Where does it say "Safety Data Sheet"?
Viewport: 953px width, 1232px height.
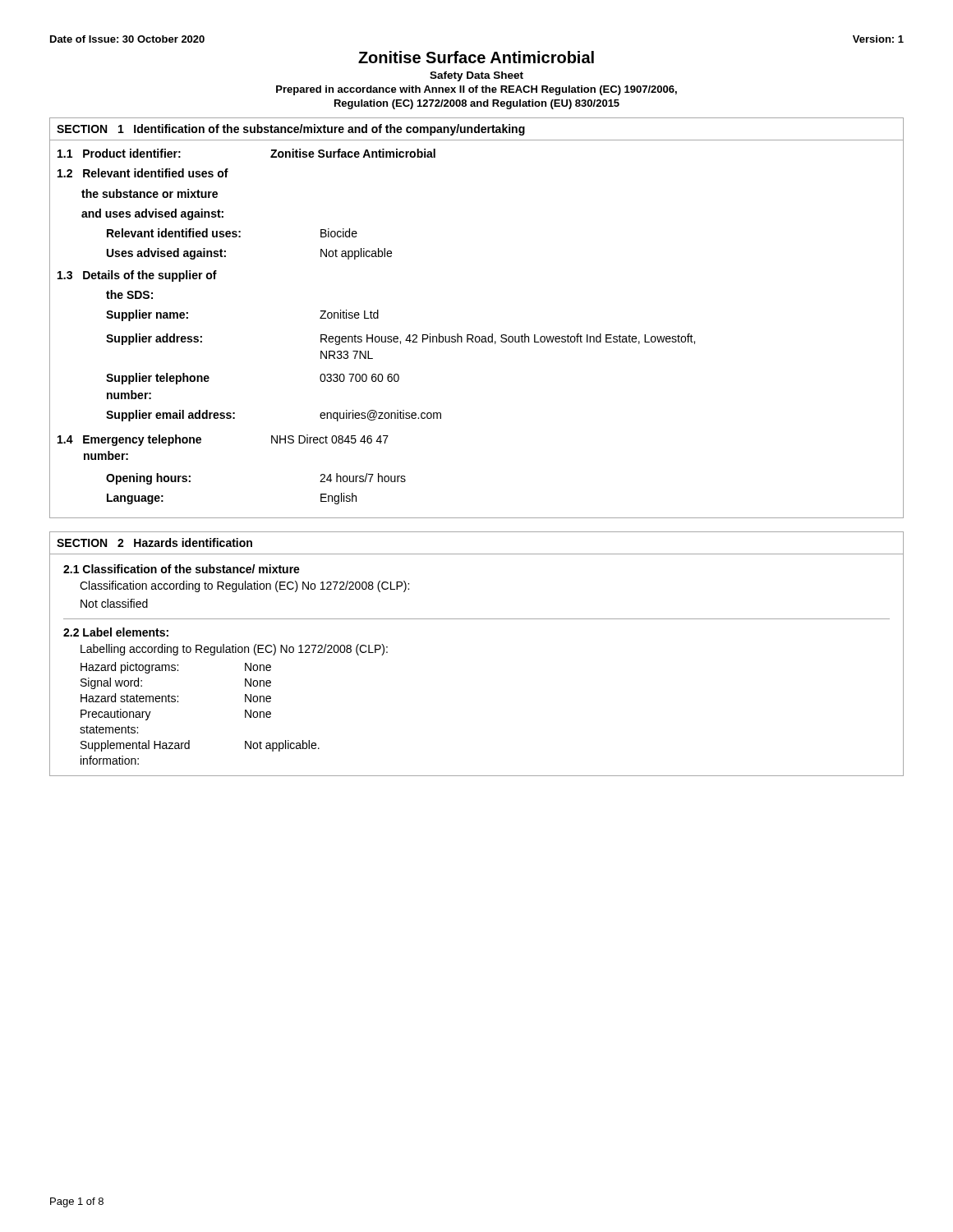click(476, 75)
